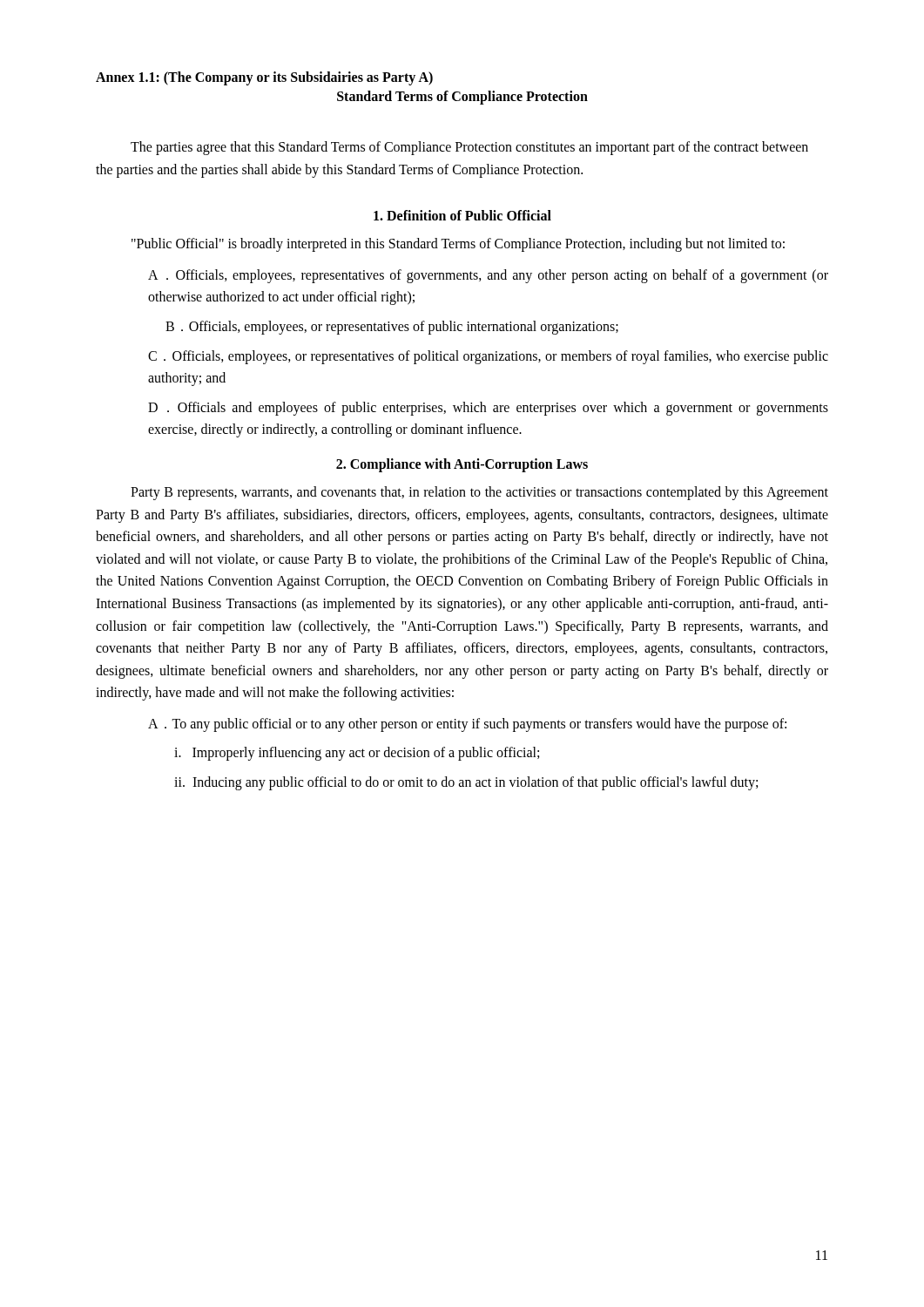
Task: Navigate to the block starting "i. Improperly influencing"
Action: coord(357,753)
